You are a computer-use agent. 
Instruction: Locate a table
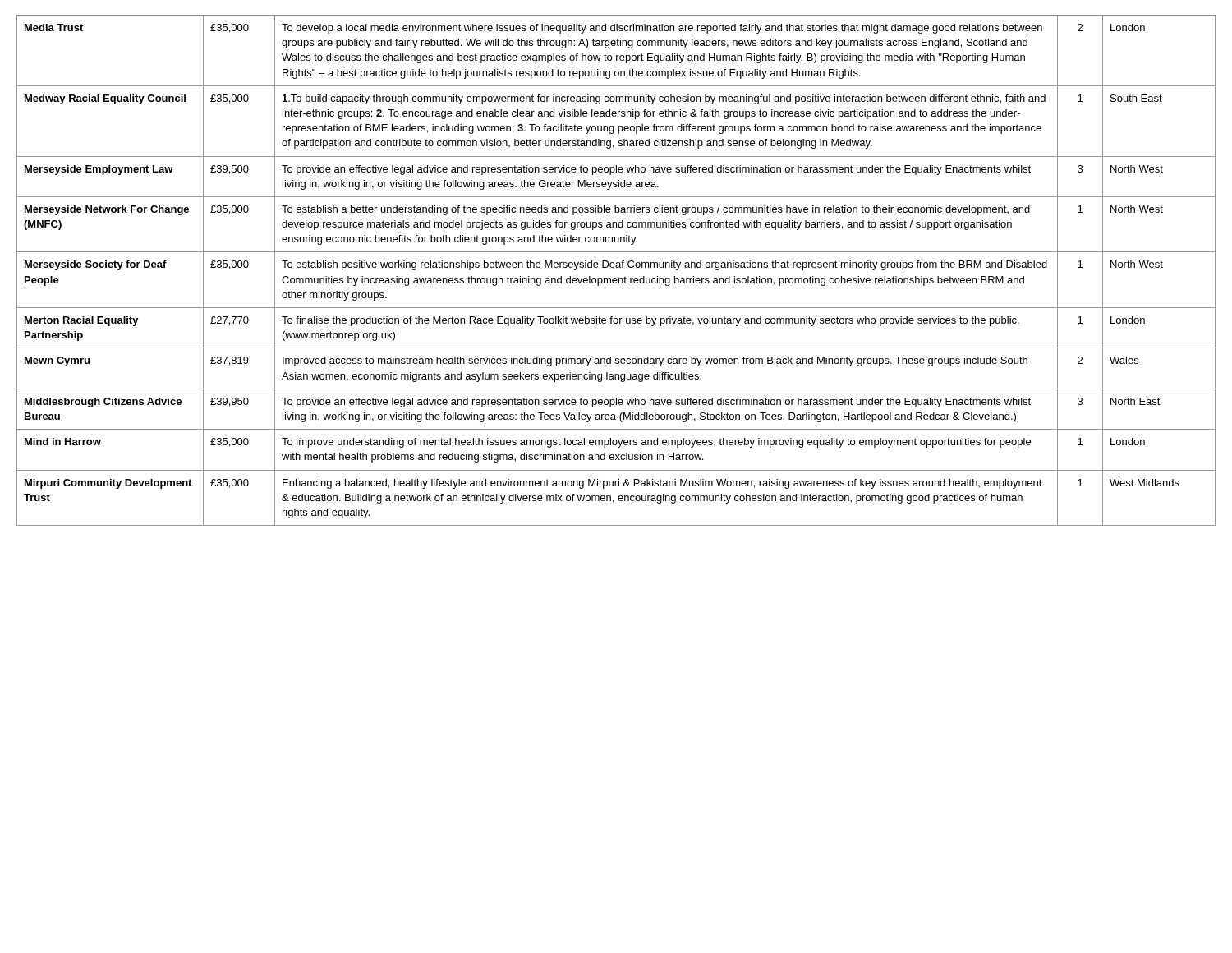[x=616, y=270]
